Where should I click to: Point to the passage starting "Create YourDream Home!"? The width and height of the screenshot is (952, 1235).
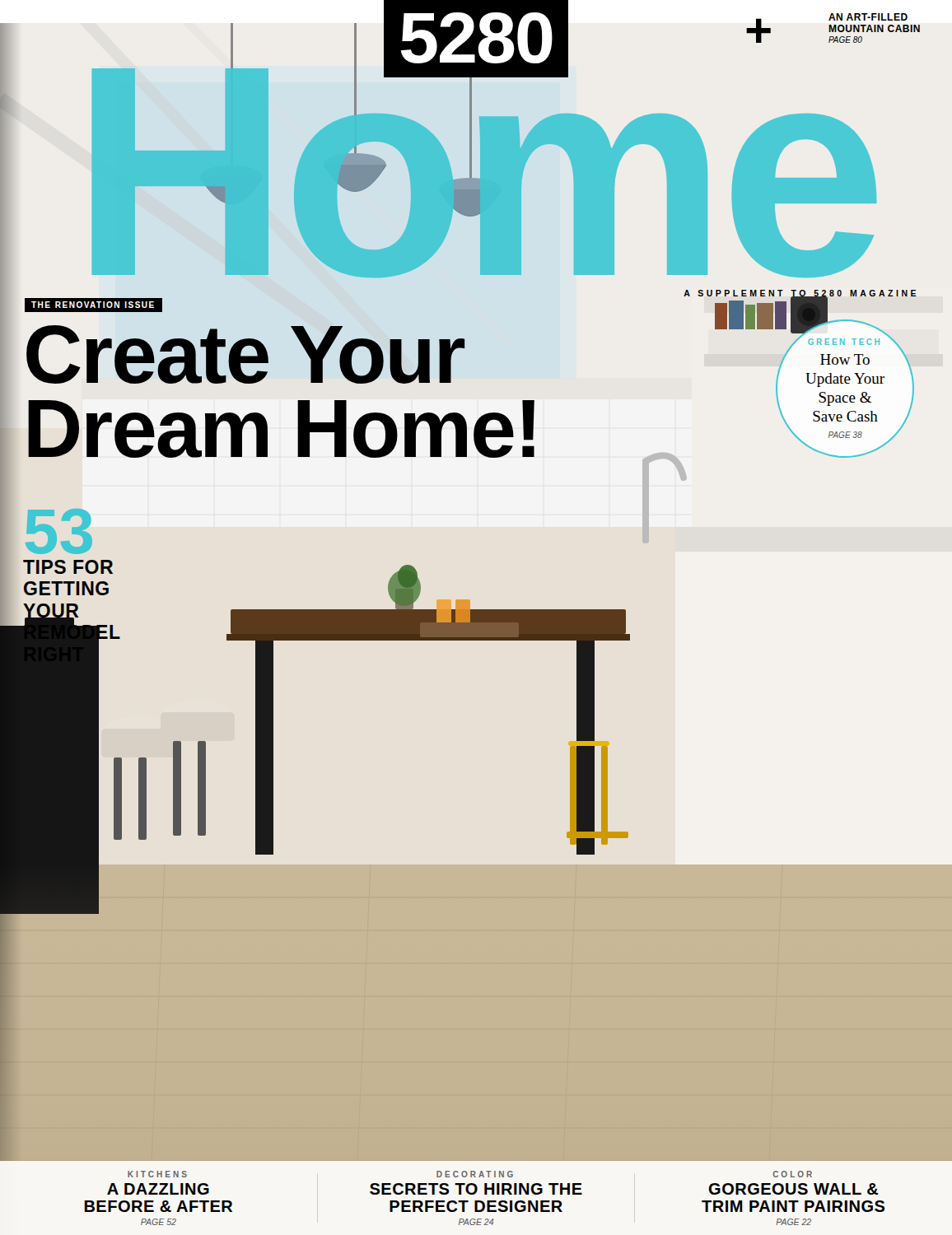282,391
